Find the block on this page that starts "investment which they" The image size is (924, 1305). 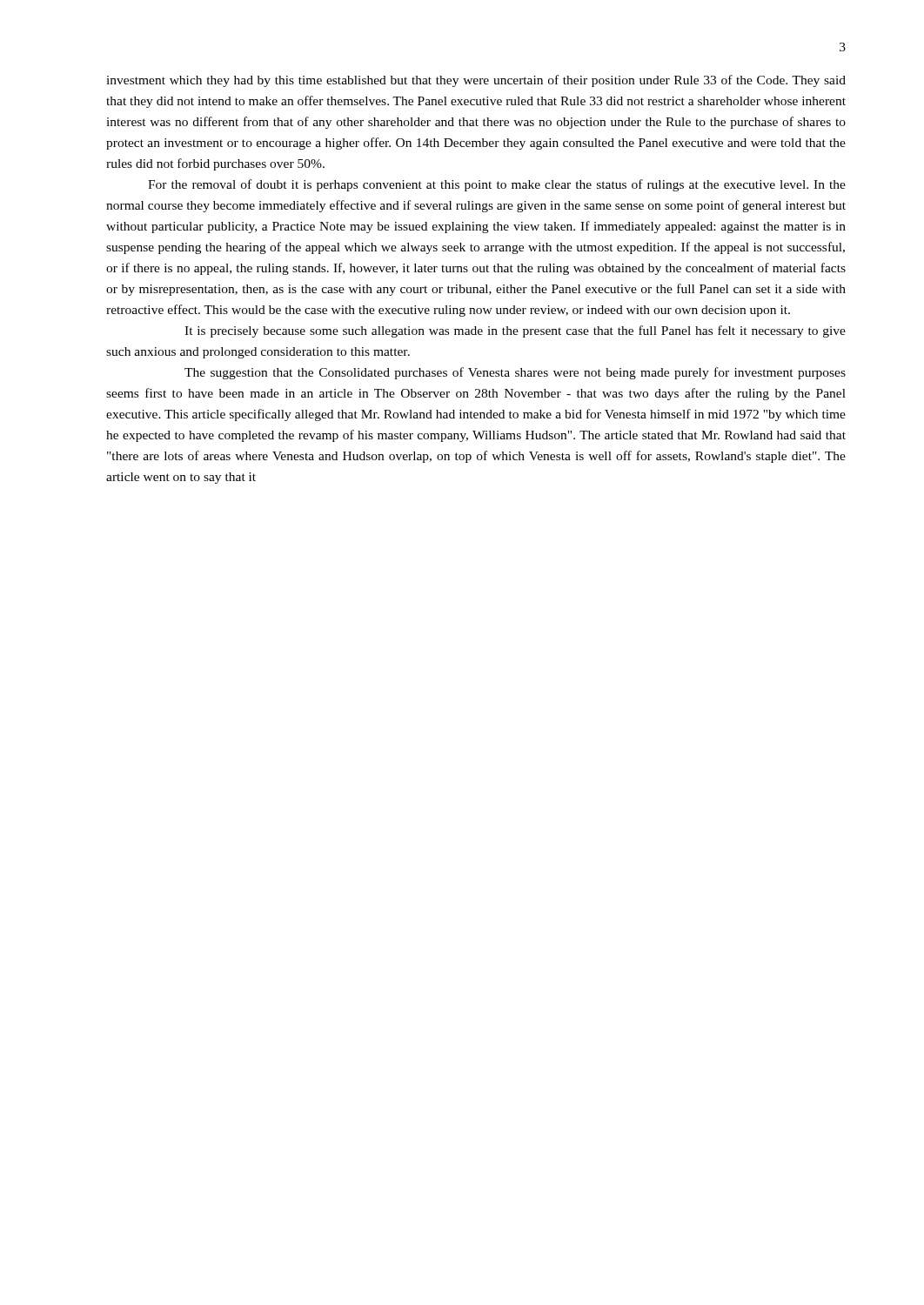476,122
